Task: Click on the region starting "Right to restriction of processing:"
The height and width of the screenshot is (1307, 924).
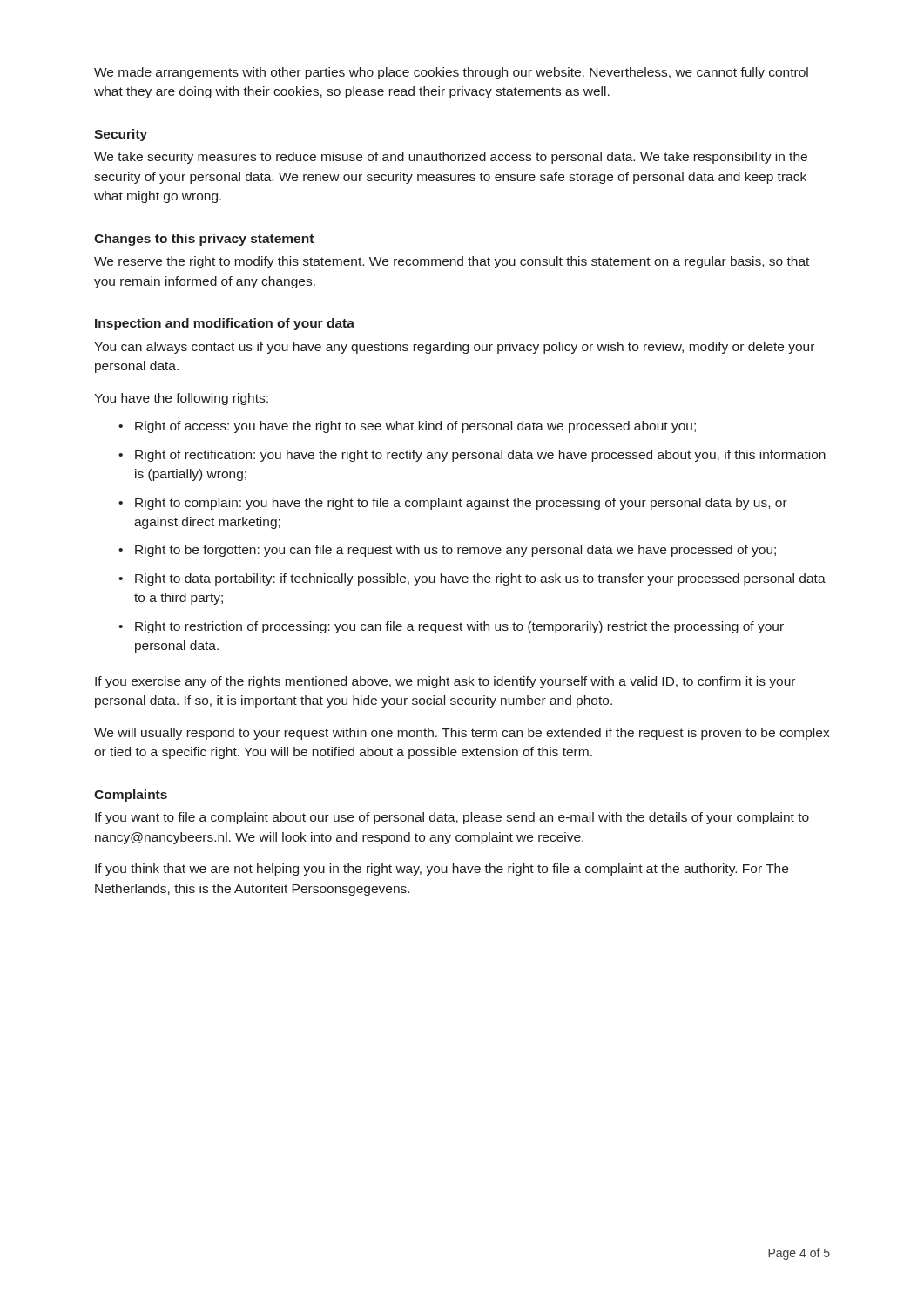Action: pos(459,636)
